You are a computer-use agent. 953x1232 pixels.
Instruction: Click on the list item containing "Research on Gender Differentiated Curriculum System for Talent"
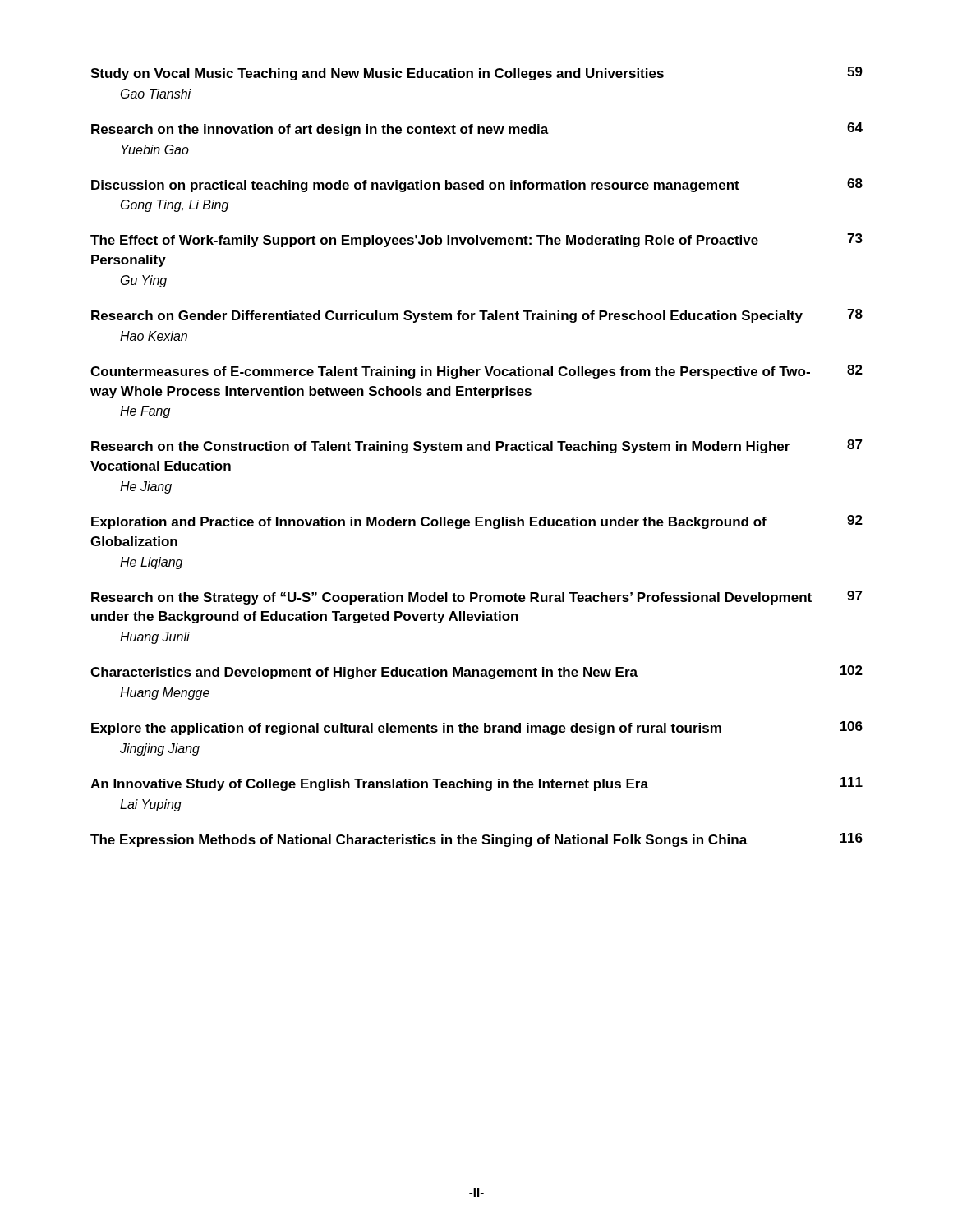476,316
